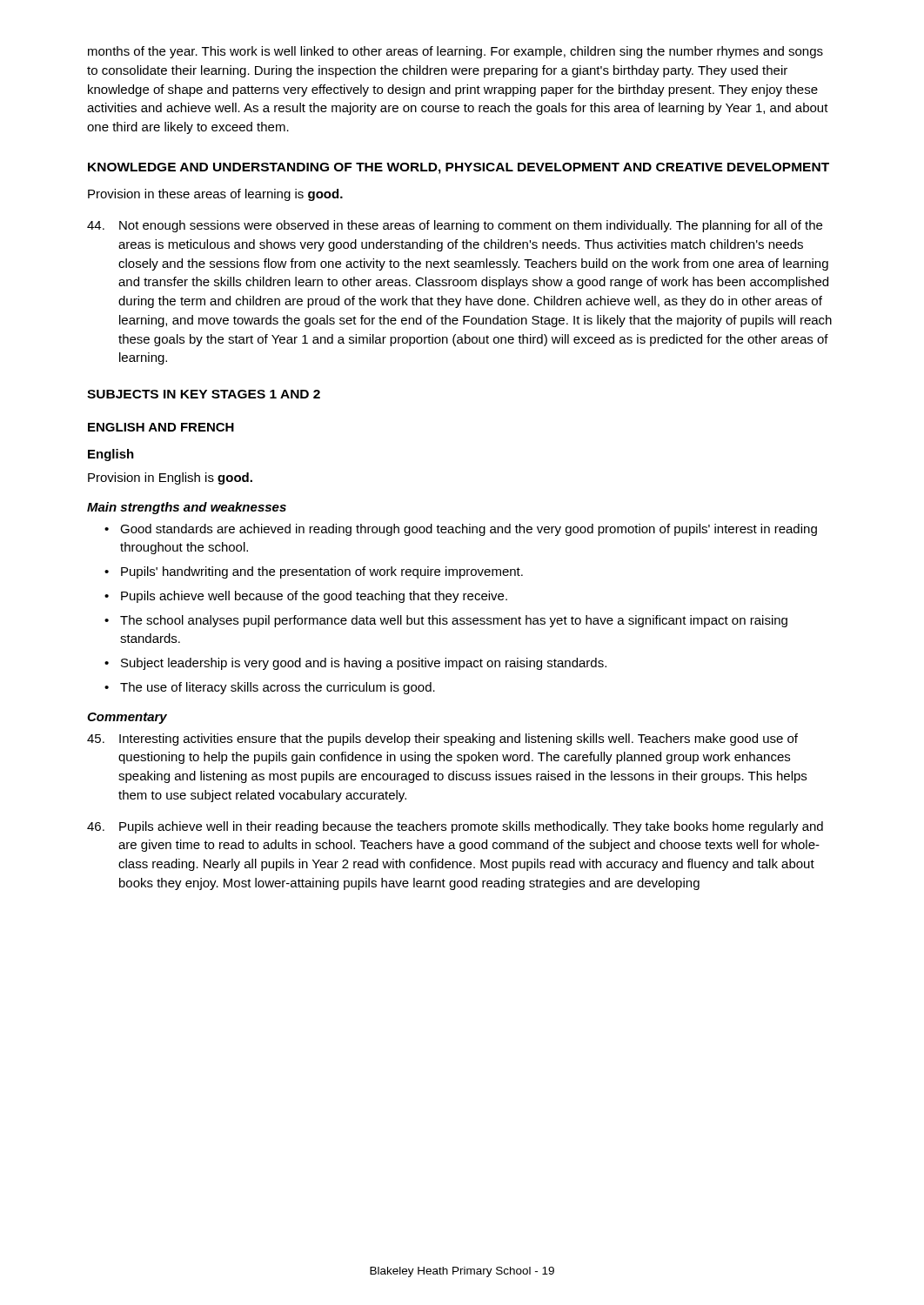Find the region starting "Main strengths and weaknesses"
Image resolution: width=924 pixels, height=1305 pixels.
(x=187, y=506)
